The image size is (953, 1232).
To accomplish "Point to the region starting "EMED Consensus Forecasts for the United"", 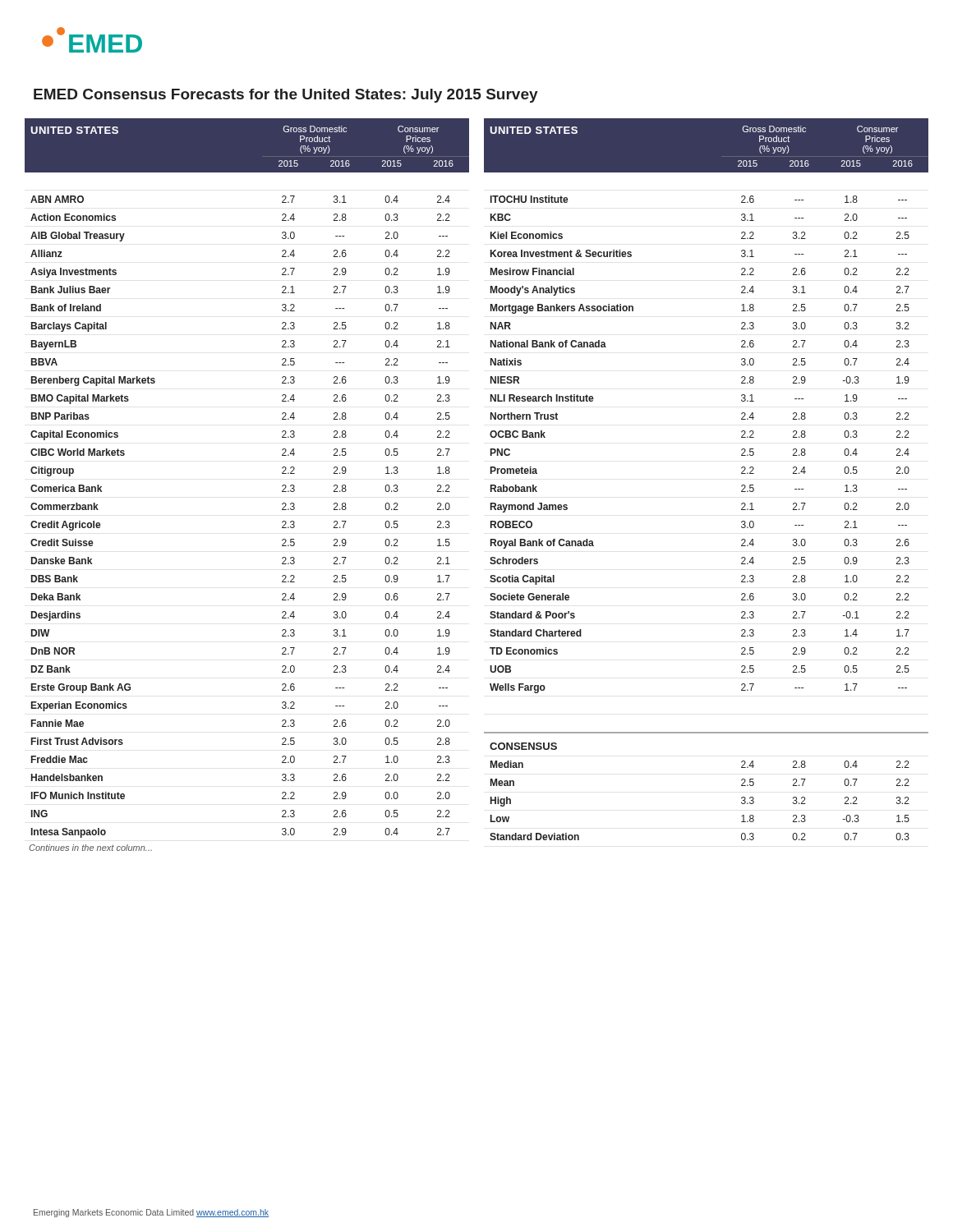I will (x=285, y=94).
